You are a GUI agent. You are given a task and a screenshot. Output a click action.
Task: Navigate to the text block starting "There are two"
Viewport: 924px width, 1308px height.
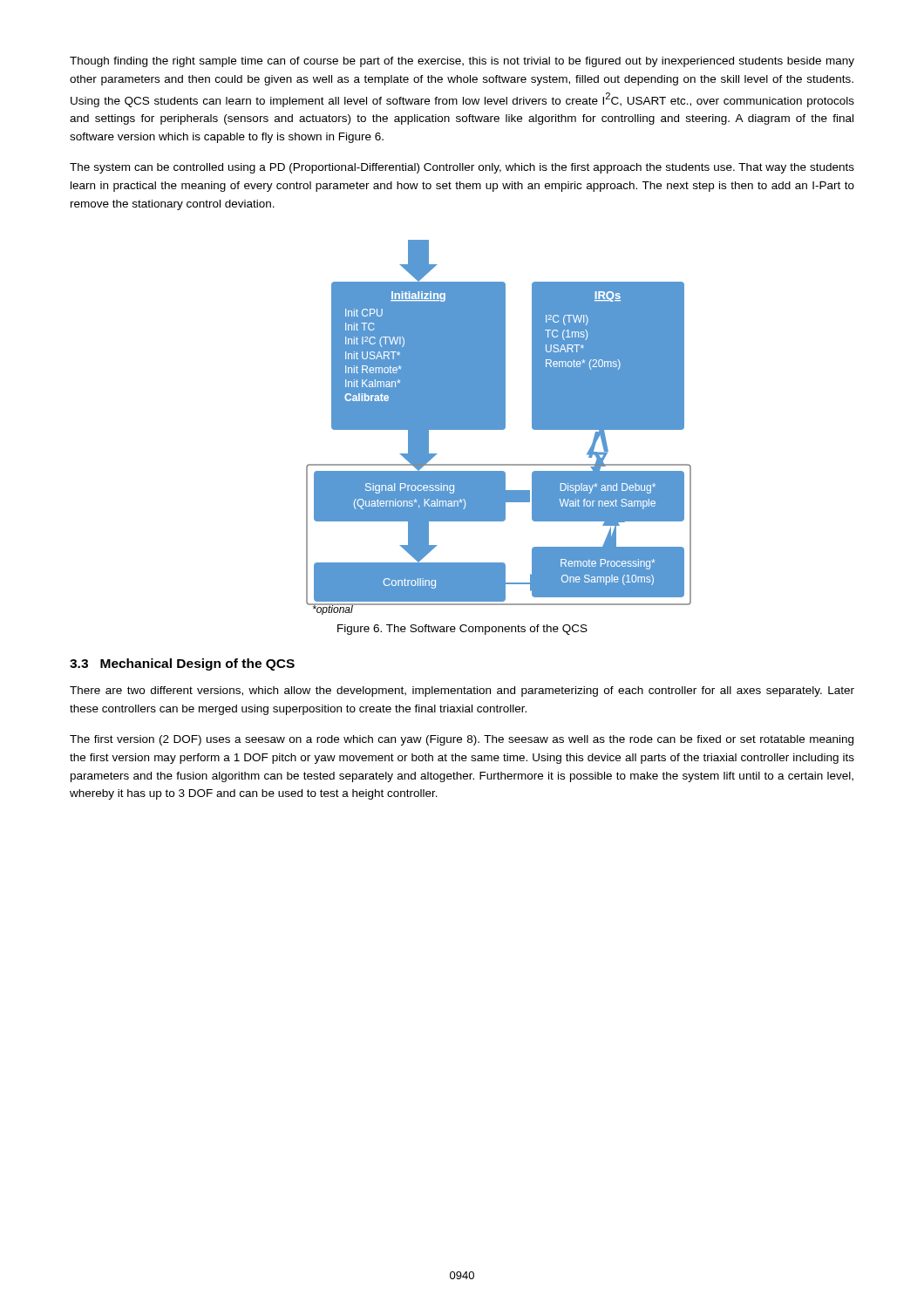pos(462,699)
